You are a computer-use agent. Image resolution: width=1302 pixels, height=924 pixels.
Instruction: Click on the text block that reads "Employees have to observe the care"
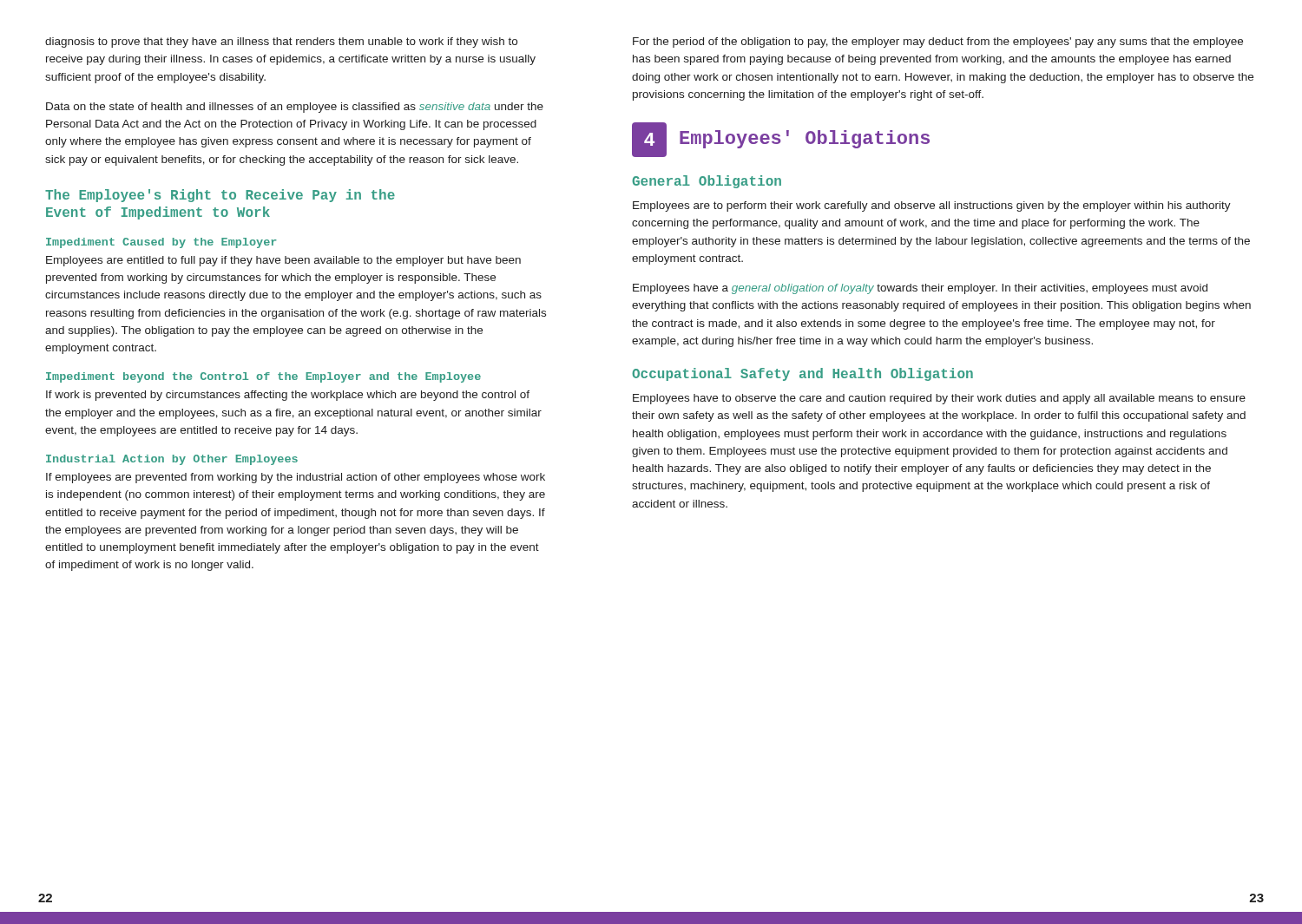click(x=944, y=451)
